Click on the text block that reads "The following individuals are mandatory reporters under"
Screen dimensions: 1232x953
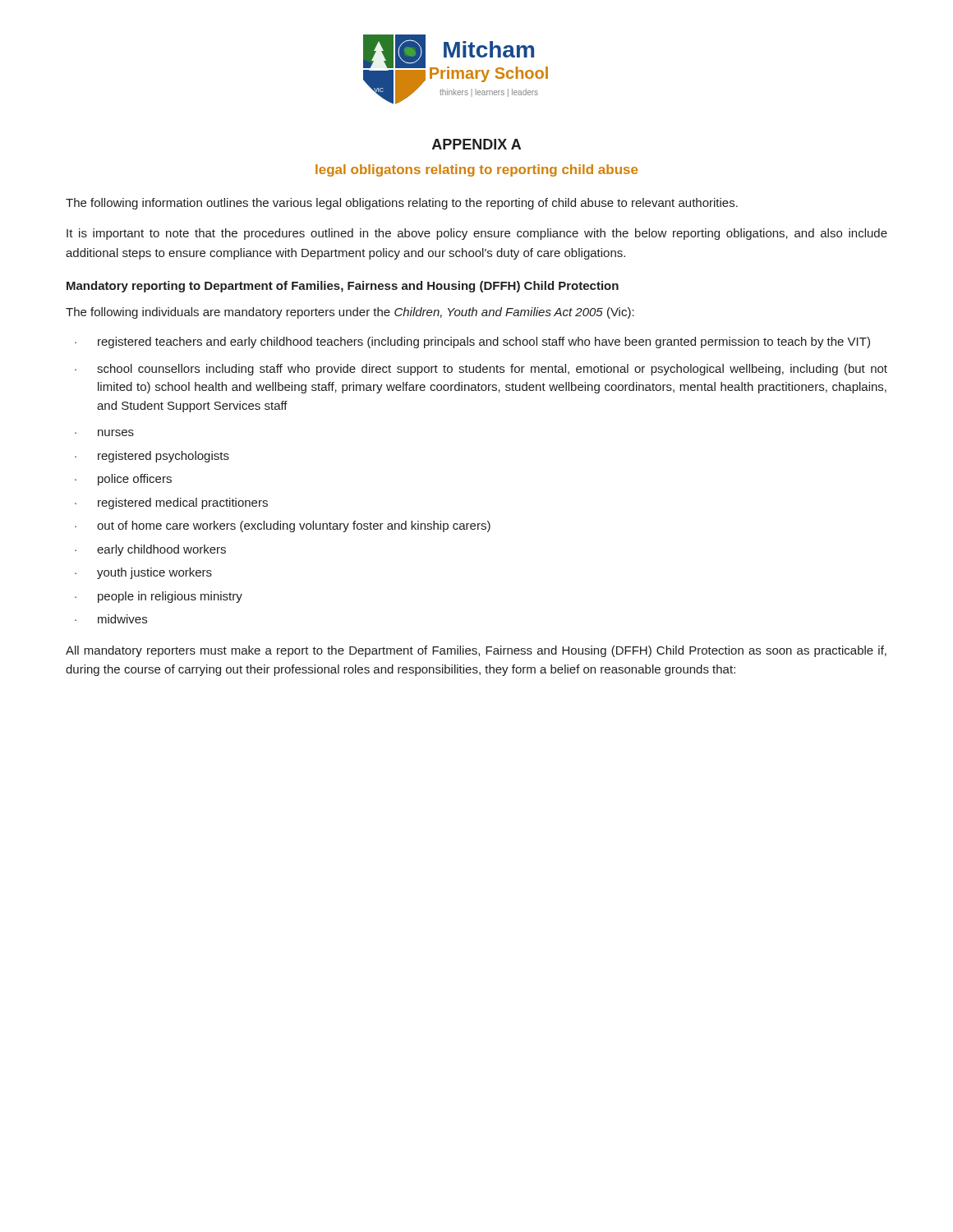coord(350,312)
